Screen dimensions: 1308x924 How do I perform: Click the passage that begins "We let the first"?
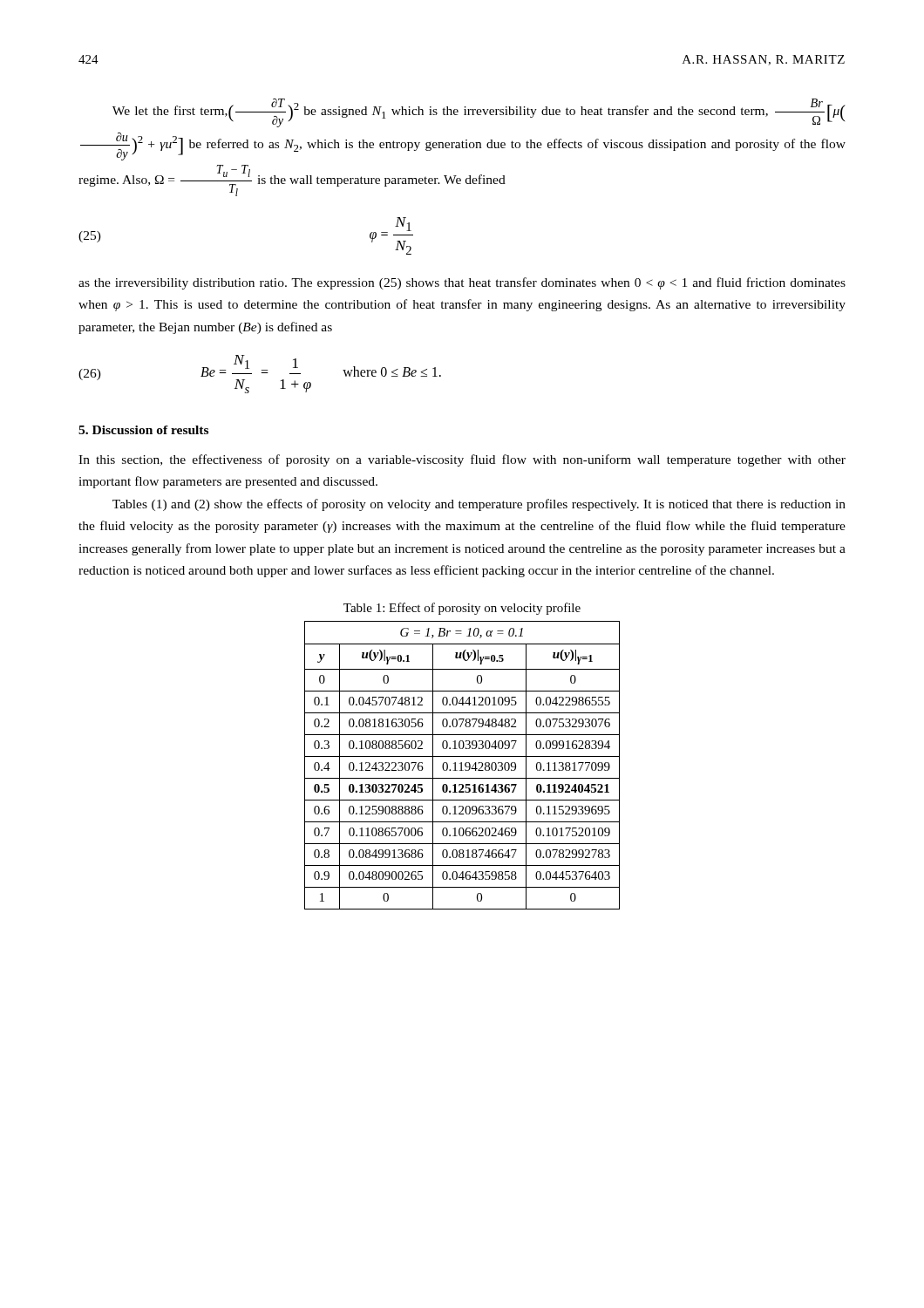pos(462,147)
